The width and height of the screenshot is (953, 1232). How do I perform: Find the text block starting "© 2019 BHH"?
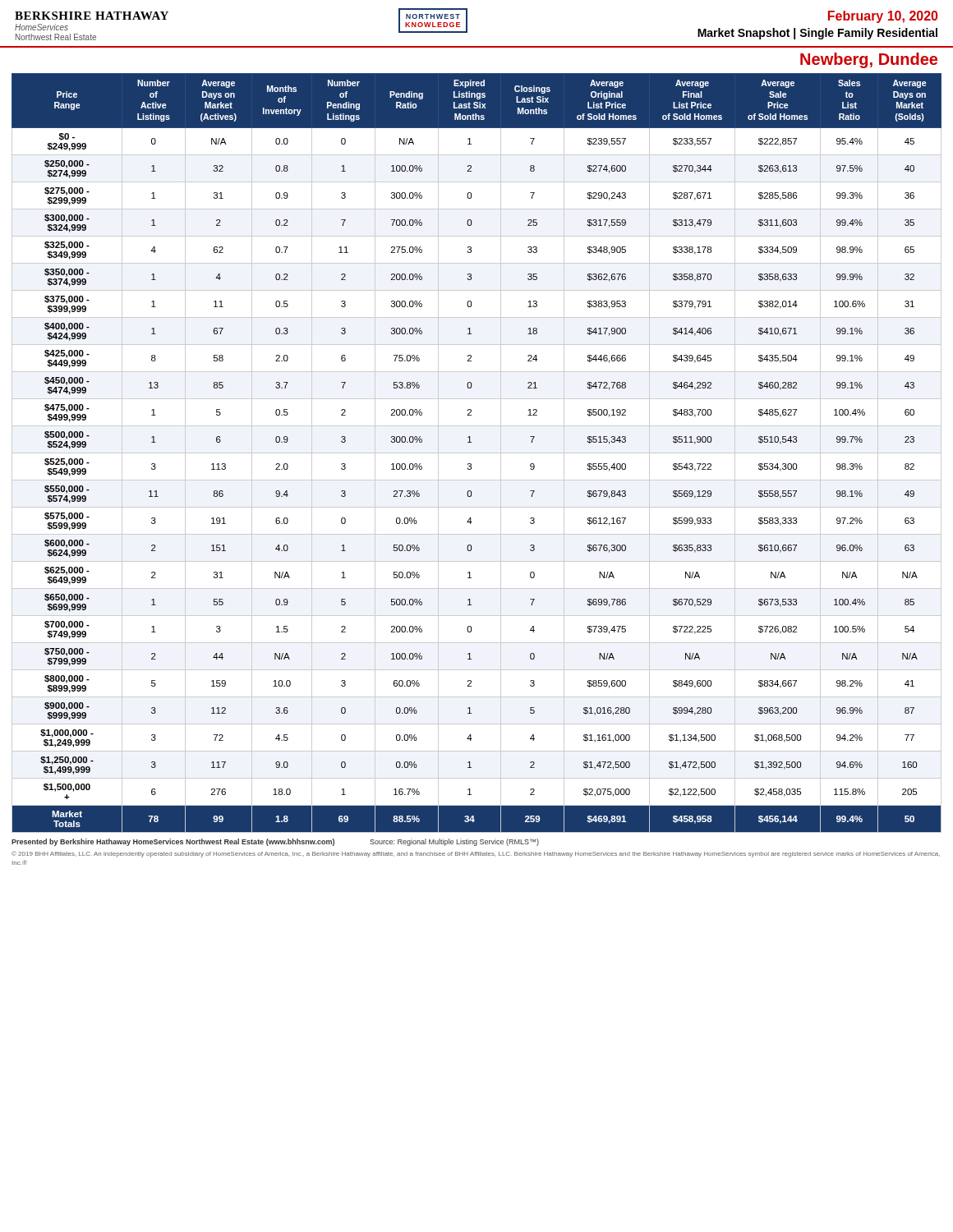click(476, 858)
